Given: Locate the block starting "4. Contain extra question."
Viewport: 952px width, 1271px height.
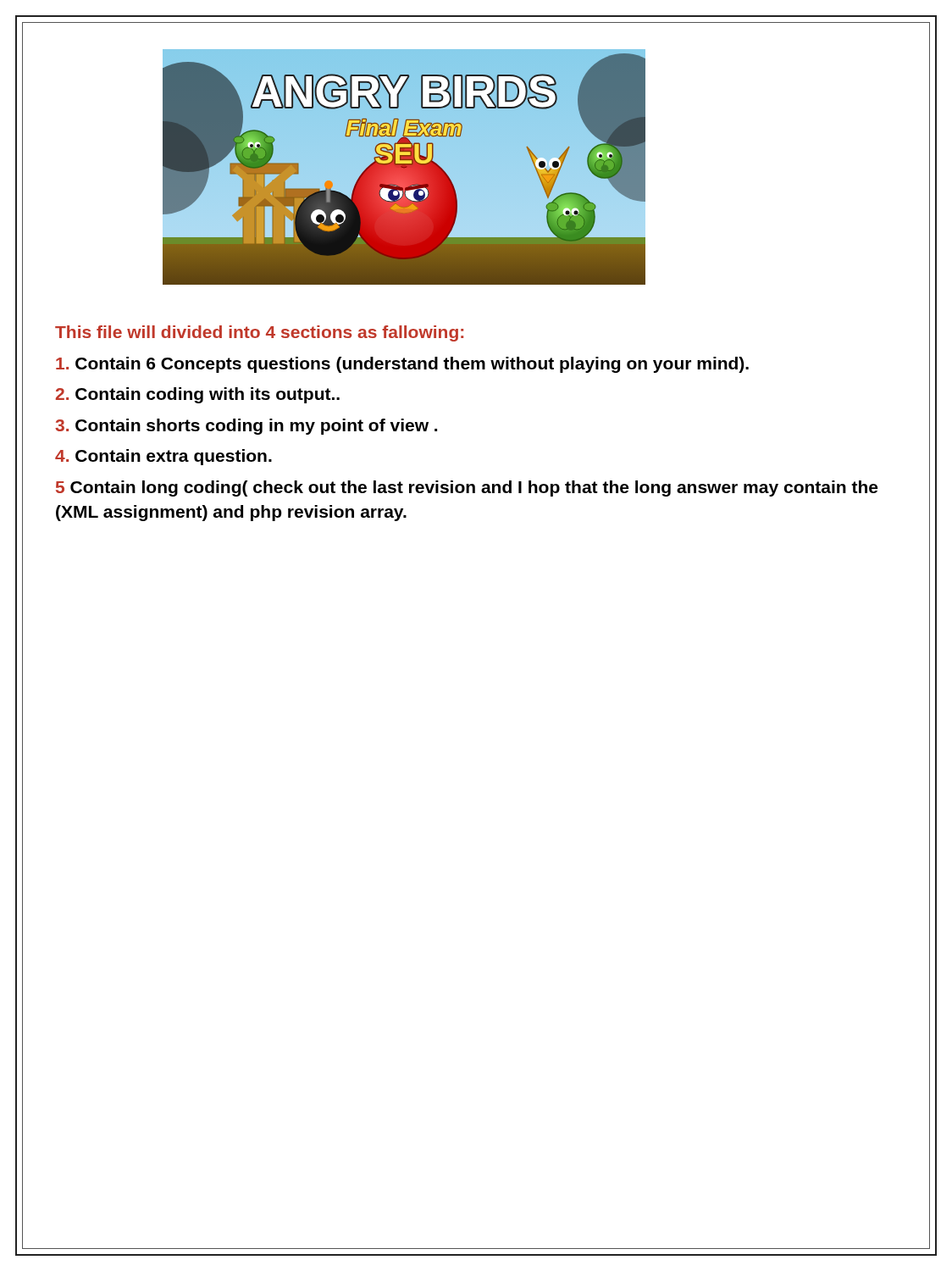Looking at the screenshot, I should coord(164,456).
